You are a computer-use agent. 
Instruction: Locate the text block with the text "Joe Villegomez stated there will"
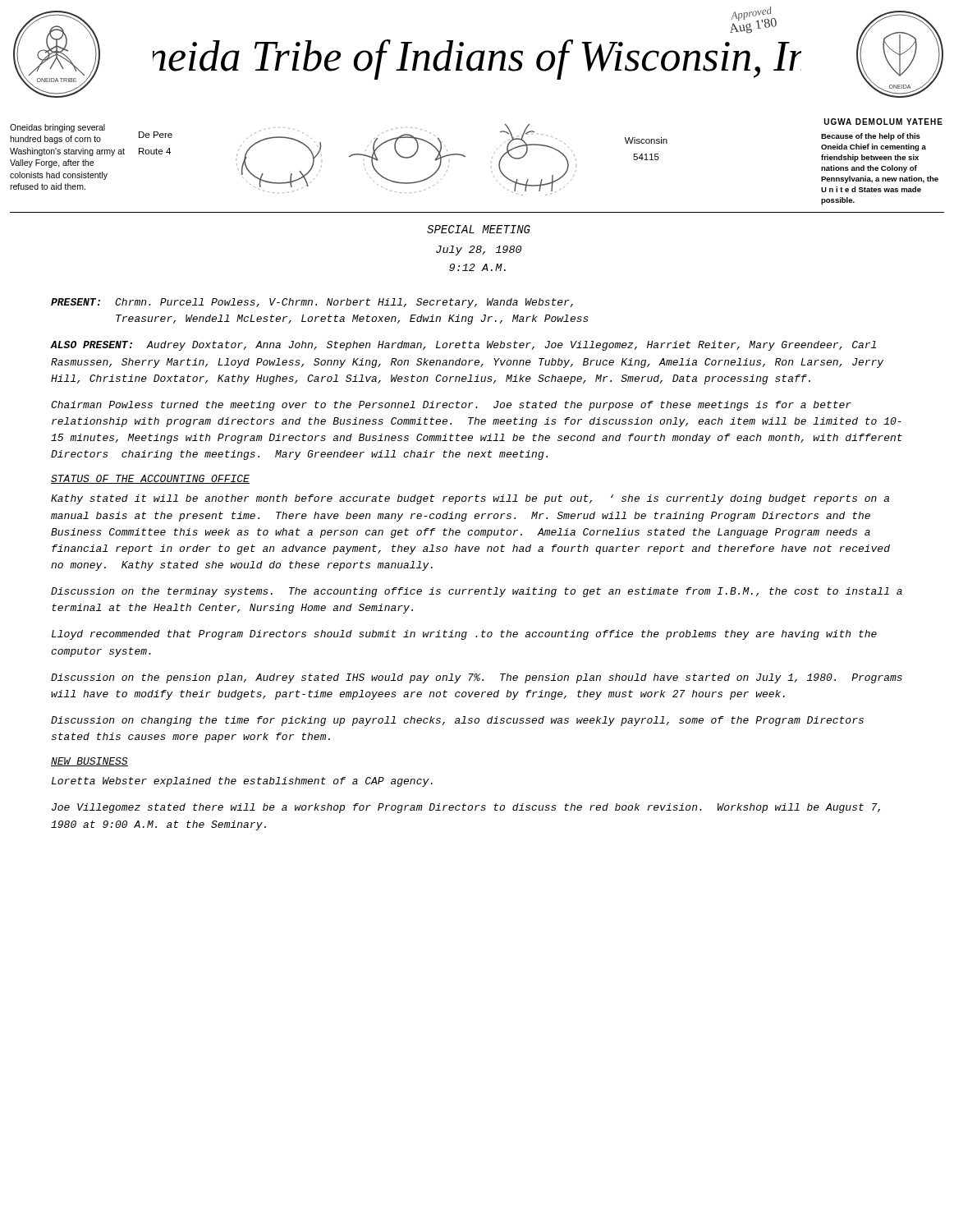pos(467,816)
